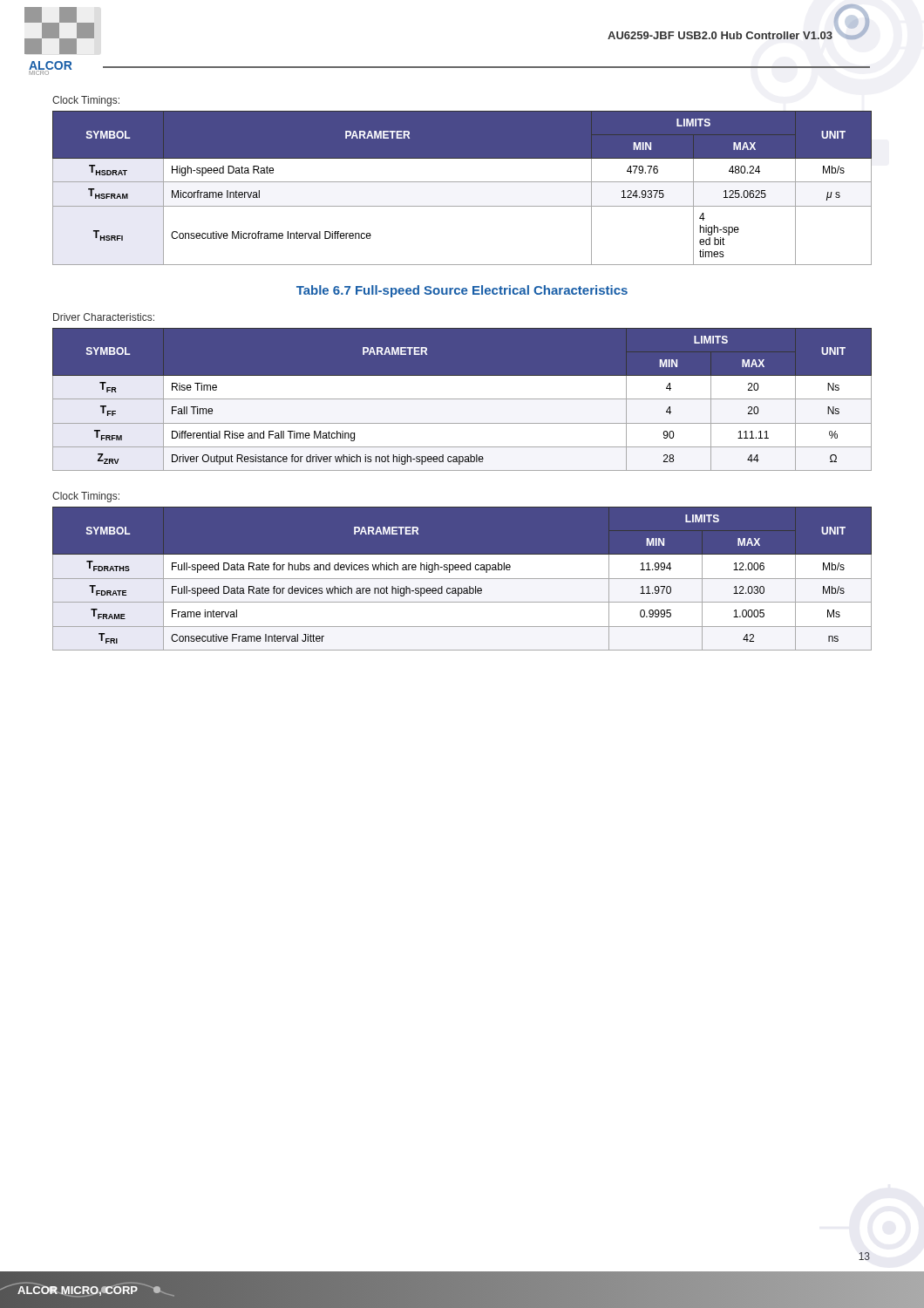
Task: Locate the element starting "Table 6.7 Full-speed"
Action: point(462,290)
